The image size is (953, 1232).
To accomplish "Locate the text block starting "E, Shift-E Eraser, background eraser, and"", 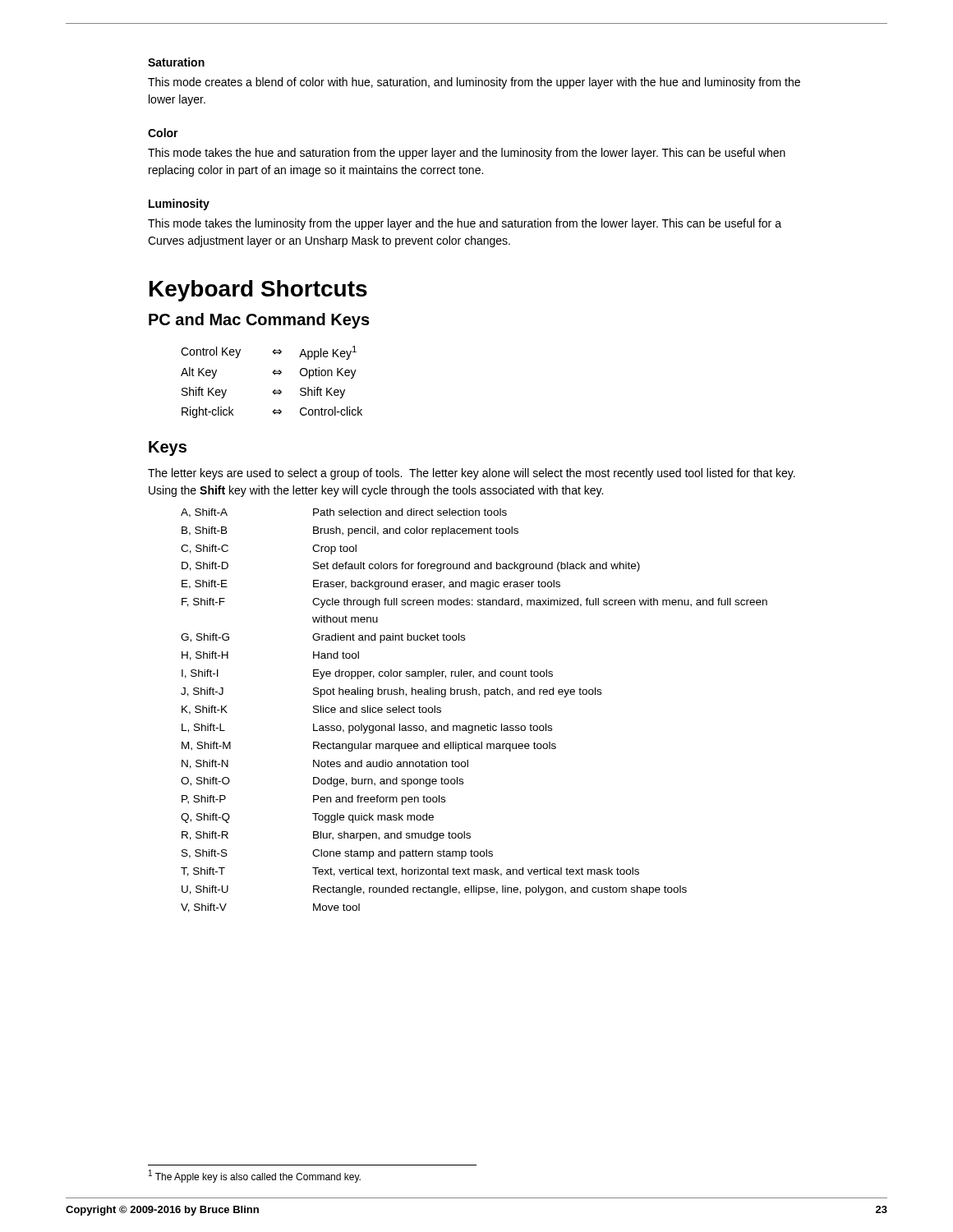I will pos(493,585).
